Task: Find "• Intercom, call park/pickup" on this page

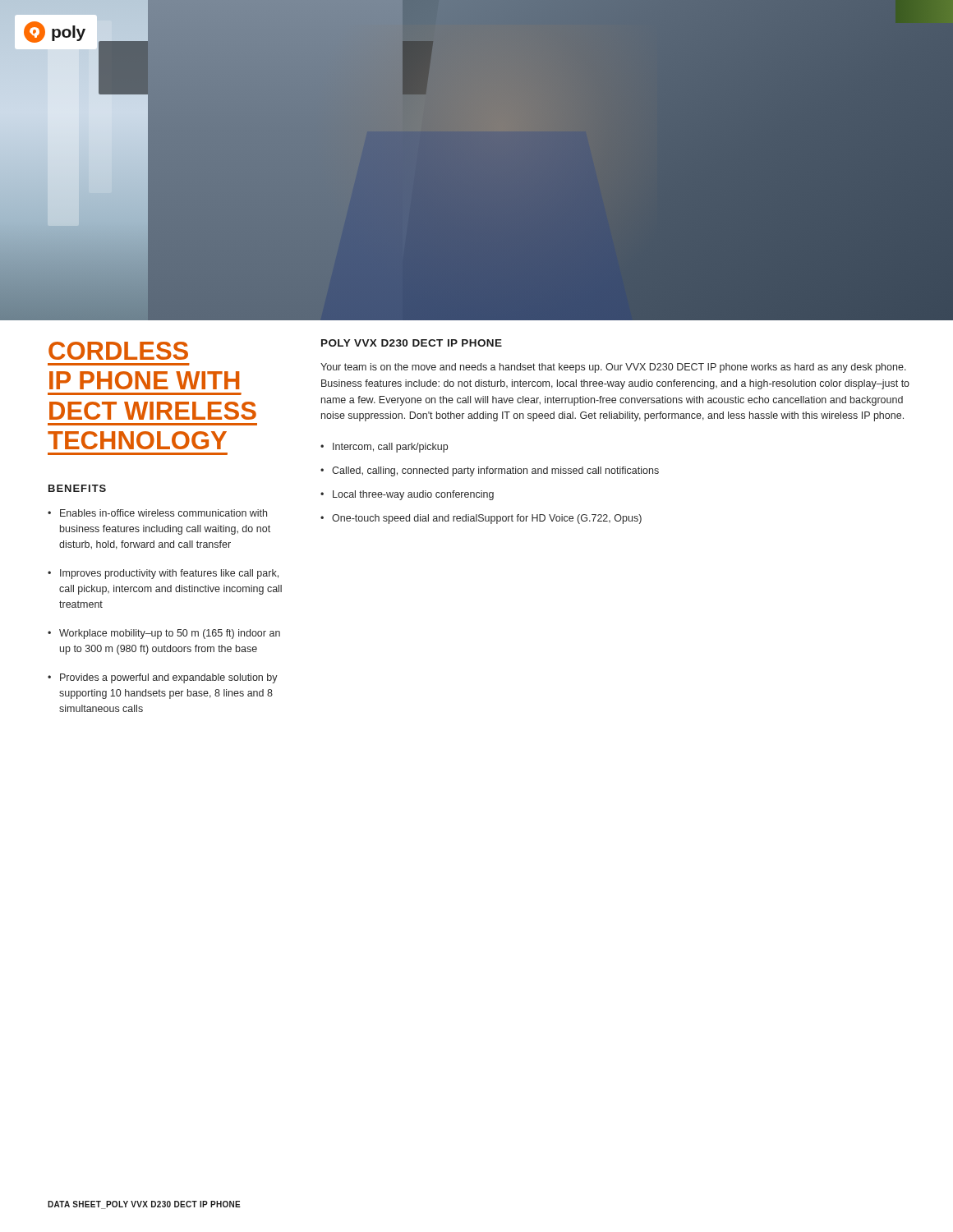Action: tap(384, 447)
